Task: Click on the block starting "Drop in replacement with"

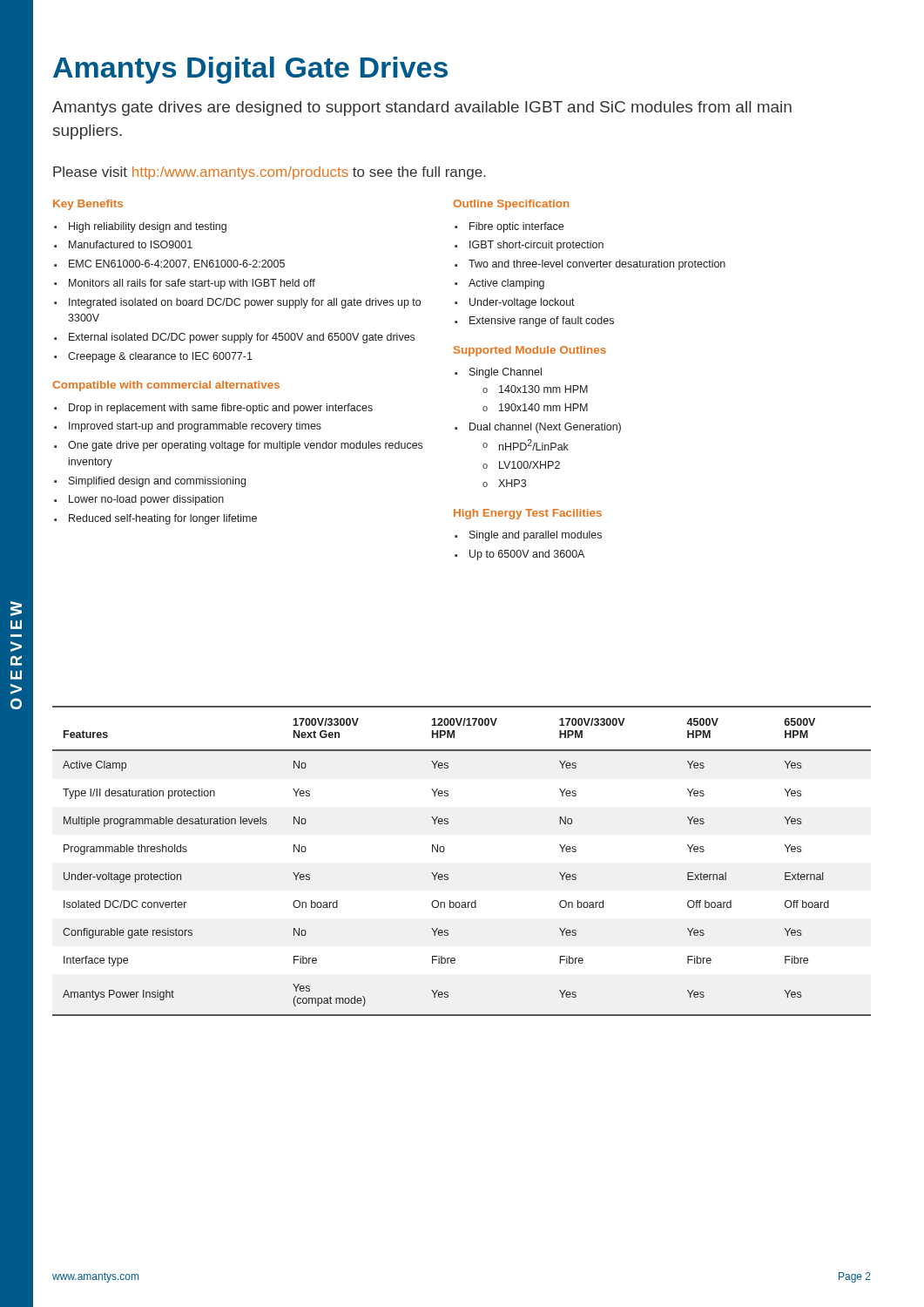Action: point(220,407)
